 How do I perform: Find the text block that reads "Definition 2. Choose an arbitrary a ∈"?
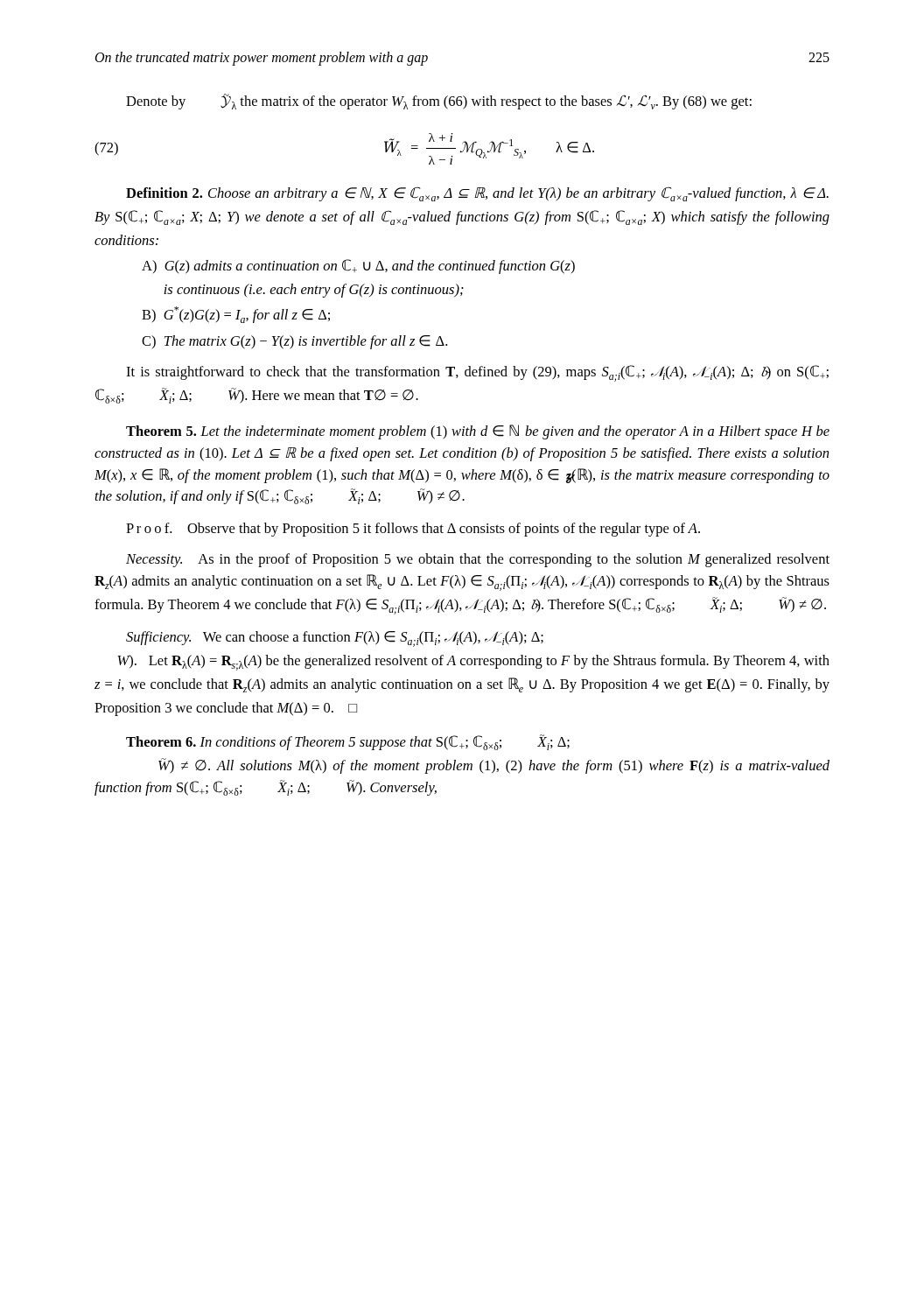462,216
